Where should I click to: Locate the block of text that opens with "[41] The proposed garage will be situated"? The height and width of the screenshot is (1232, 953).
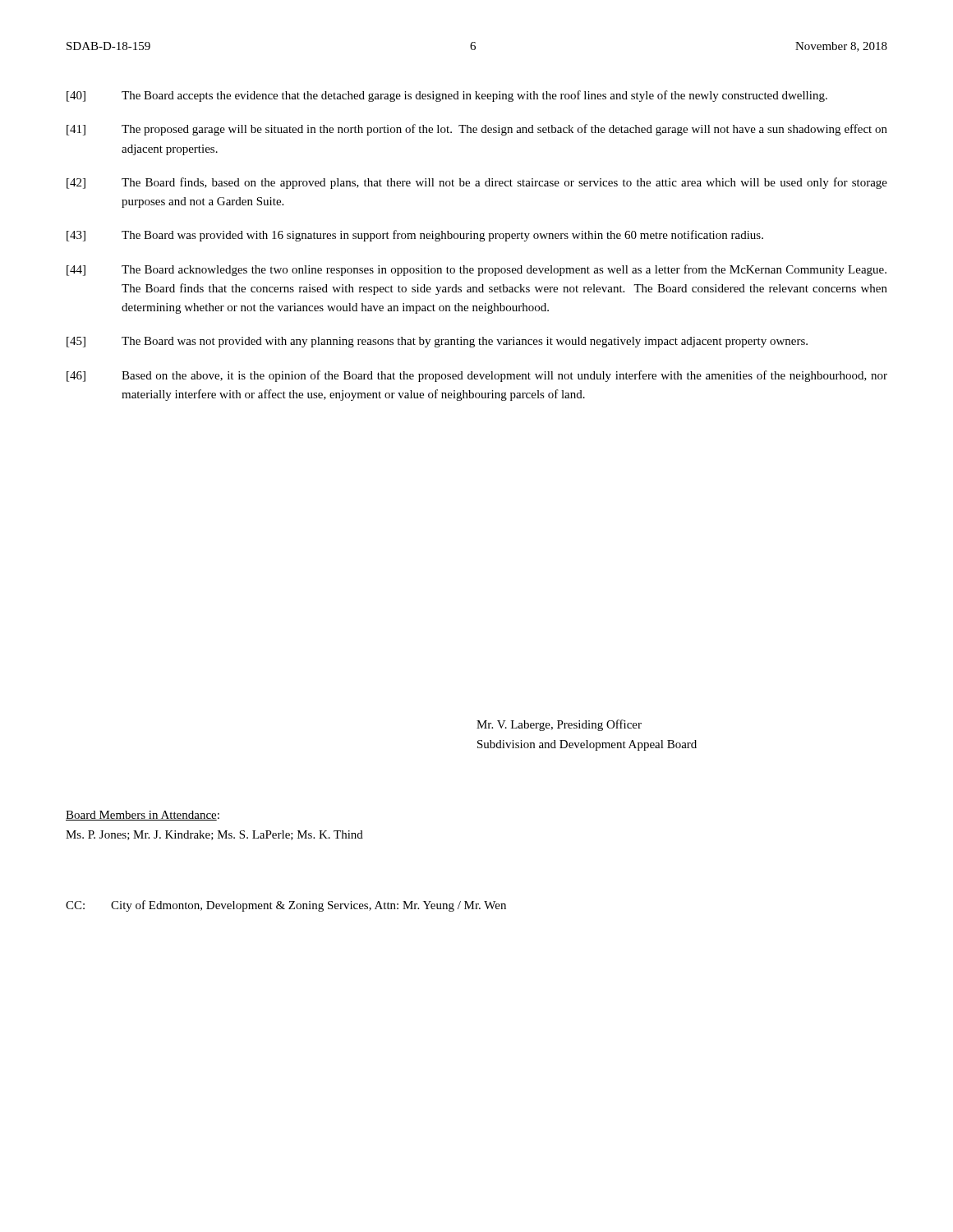click(476, 139)
